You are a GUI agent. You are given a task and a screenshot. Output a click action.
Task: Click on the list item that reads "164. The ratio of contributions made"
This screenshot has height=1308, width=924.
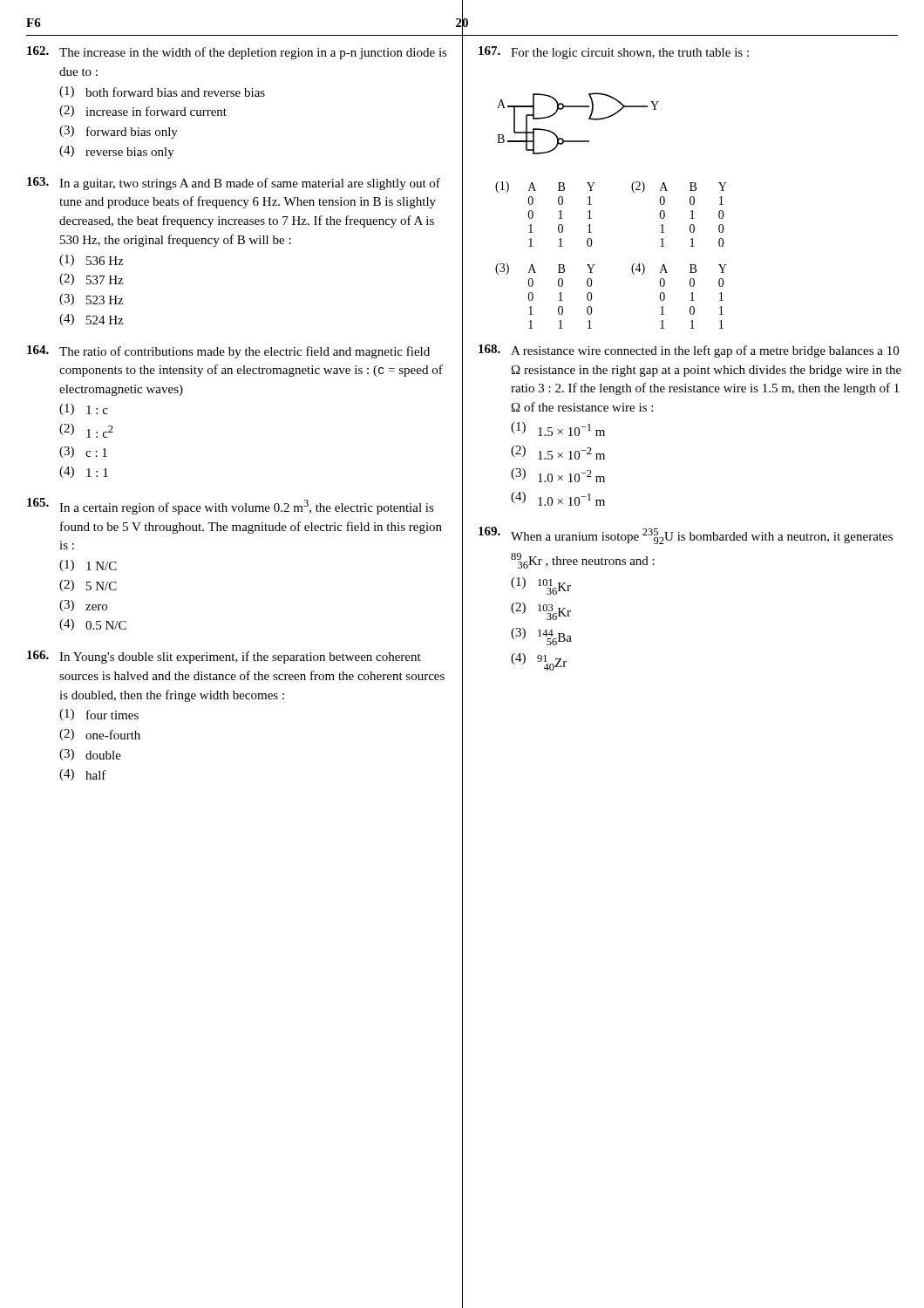(228, 352)
